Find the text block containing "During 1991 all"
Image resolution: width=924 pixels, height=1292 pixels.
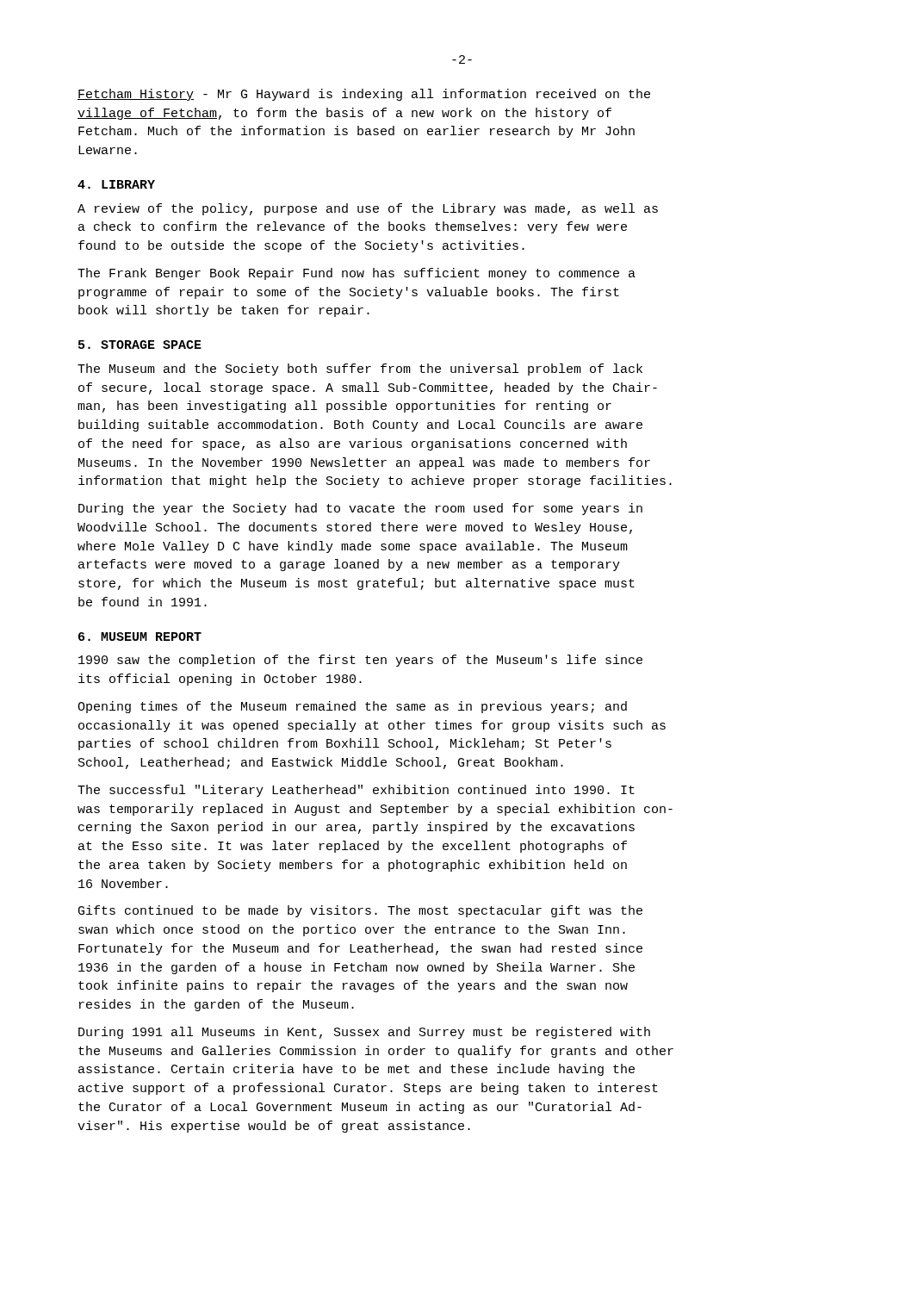[376, 1080]
